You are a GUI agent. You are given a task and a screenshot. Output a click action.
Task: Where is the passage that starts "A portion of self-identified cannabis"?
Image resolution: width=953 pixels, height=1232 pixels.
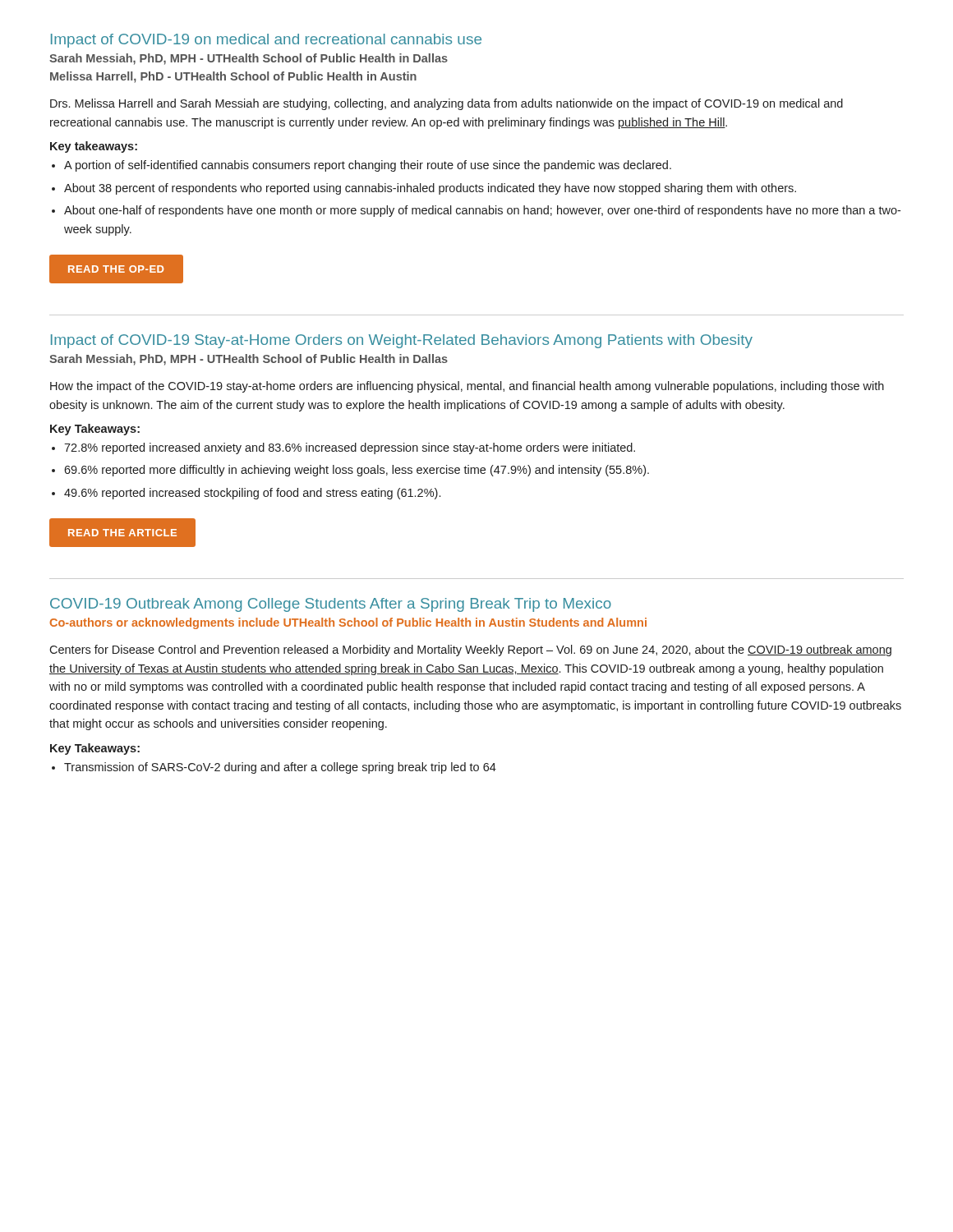coord(368,165)
